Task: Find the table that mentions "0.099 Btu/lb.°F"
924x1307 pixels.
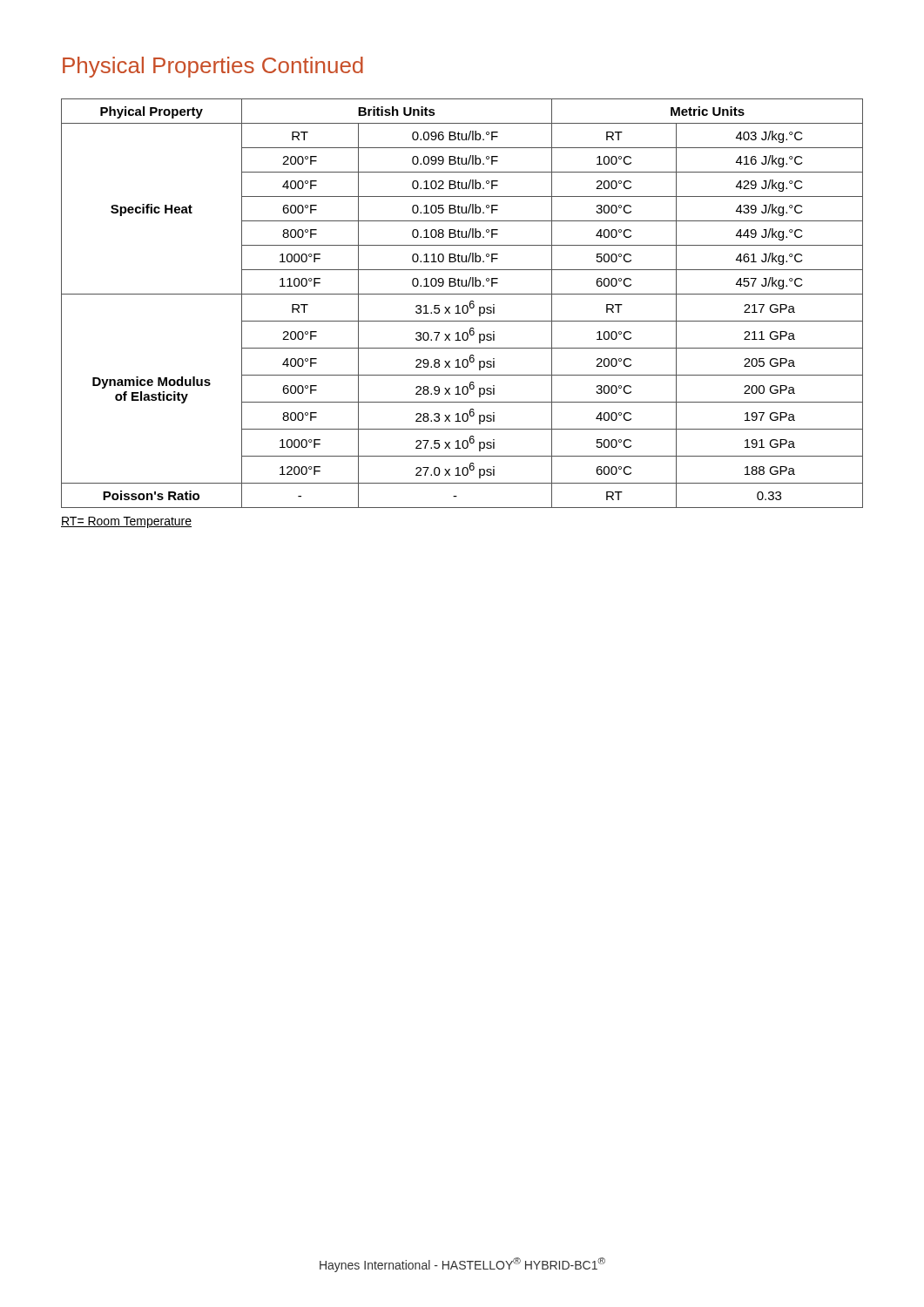Action: (462, 303)
